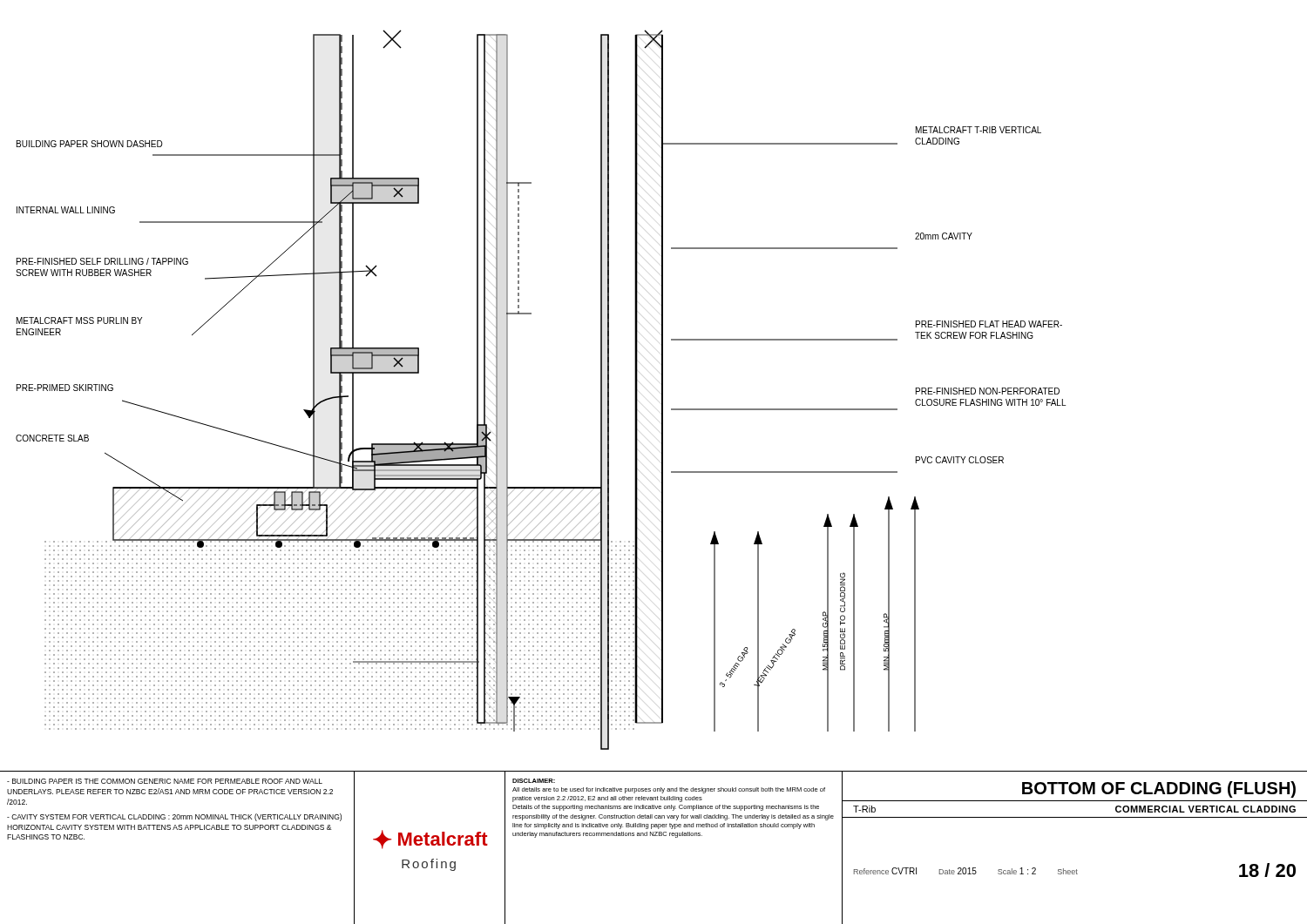Locate the engineering diagram
The width and height of the screenshot is (1307, 924).
point(654,388)
